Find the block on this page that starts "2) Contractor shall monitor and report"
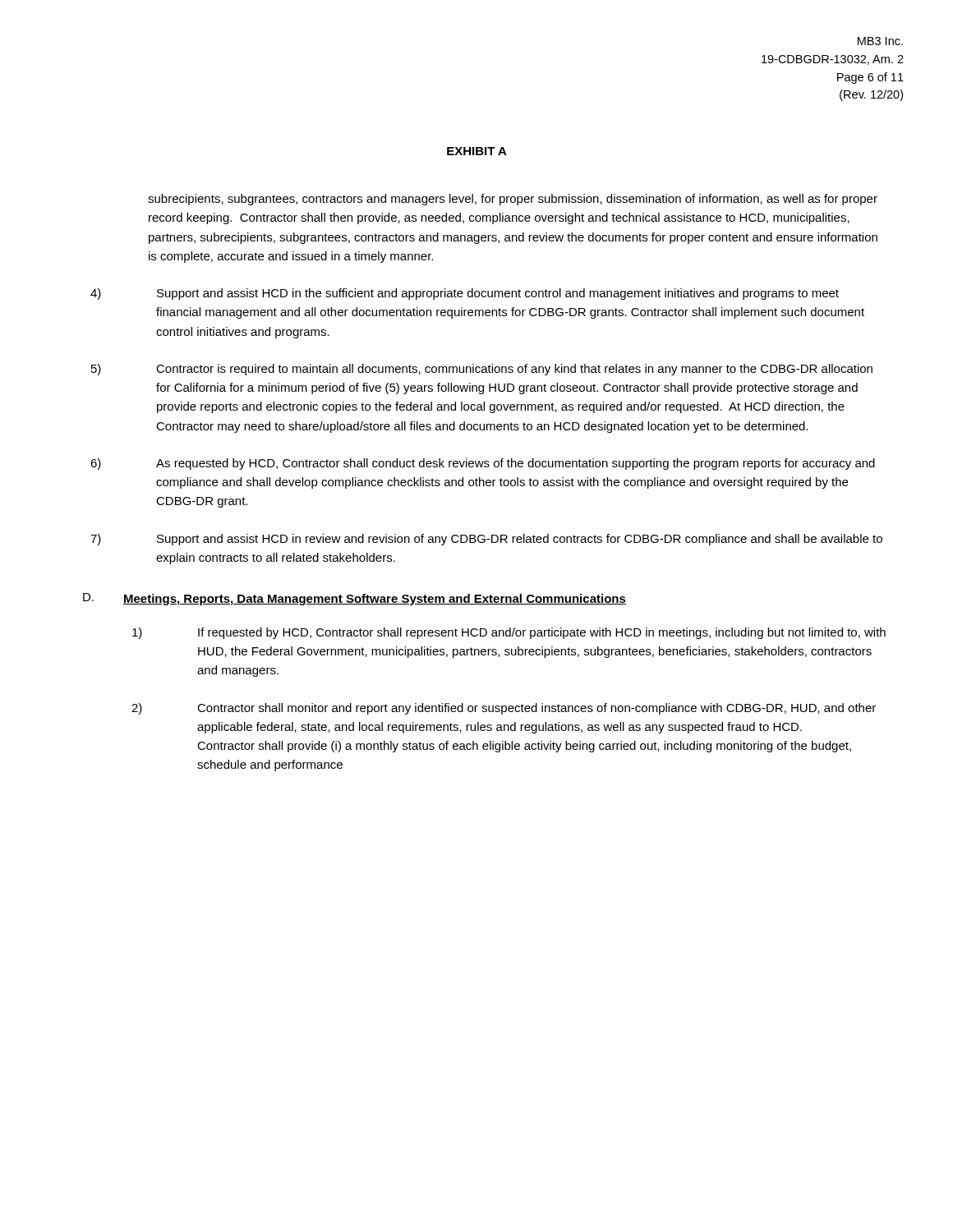The height and width of the screenshot is (1232, 953). (505, 736)
